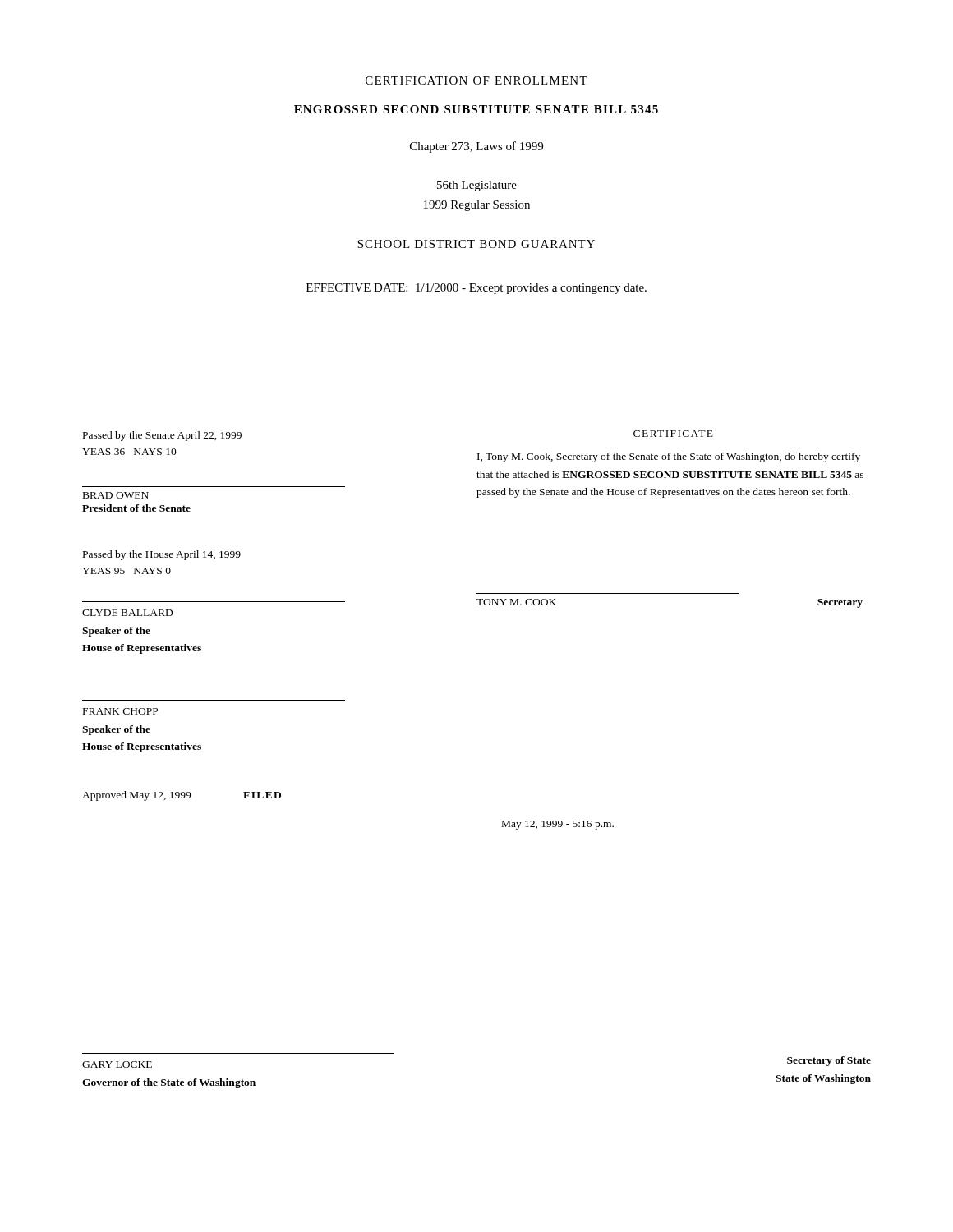The width and height of the screenshot is (953, 1232).
Task: Click on the text that says "May 12, 1999 - 5:16 p.m."
Action: click(x=558, y=823)
